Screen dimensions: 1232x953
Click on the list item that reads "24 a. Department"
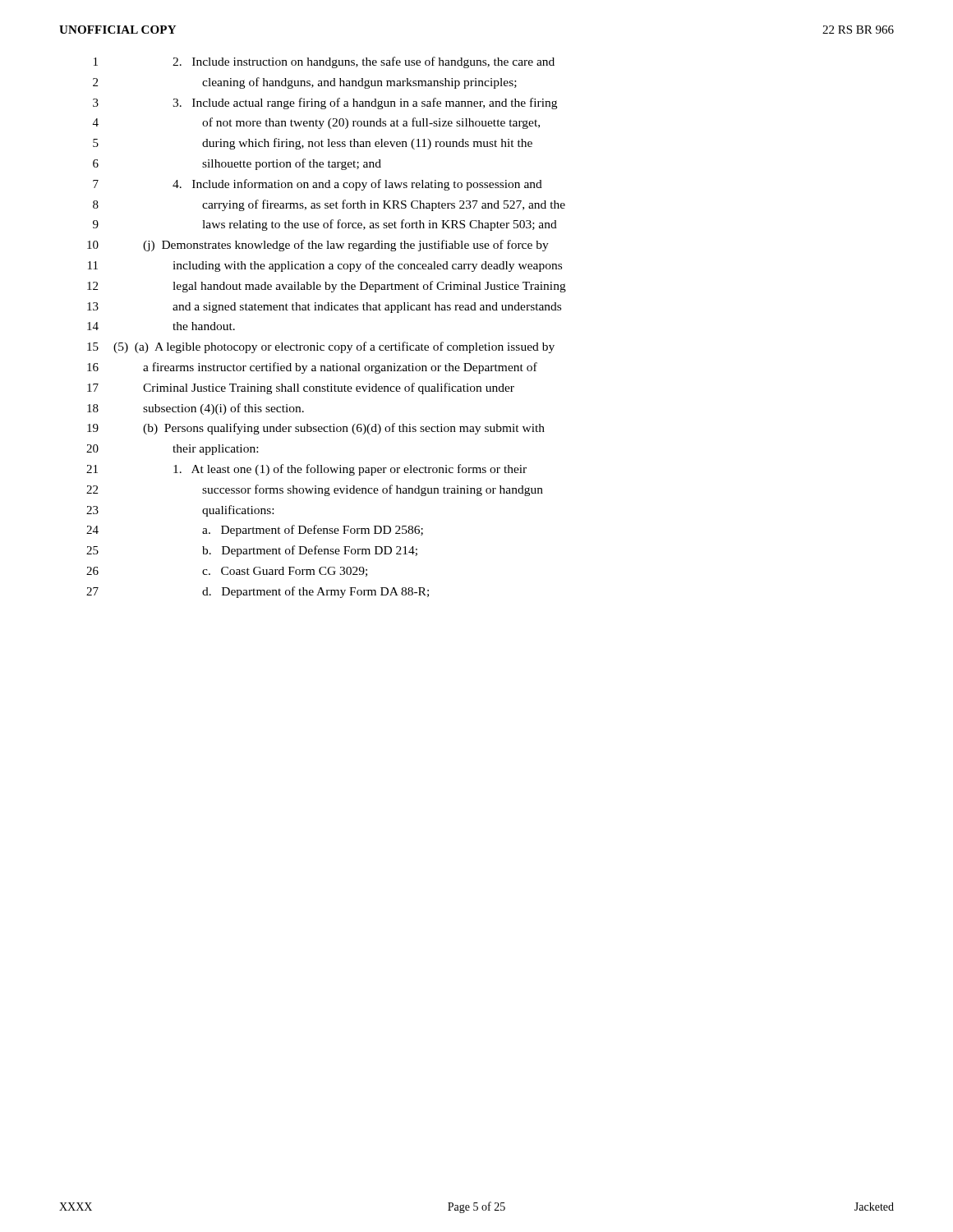click(x=255, y=531)
